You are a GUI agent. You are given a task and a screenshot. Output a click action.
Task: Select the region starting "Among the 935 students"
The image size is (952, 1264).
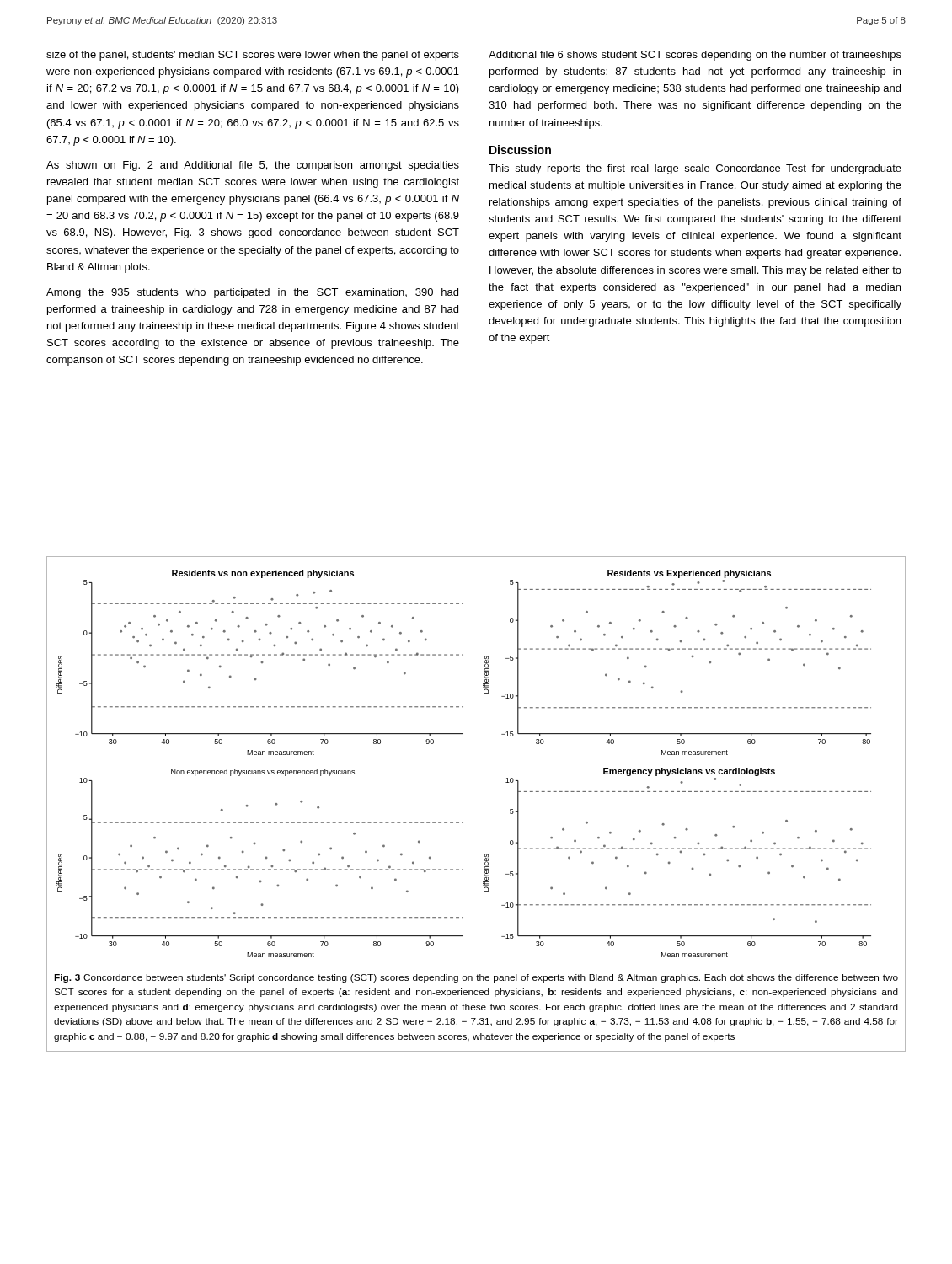[x=253, y=326]
